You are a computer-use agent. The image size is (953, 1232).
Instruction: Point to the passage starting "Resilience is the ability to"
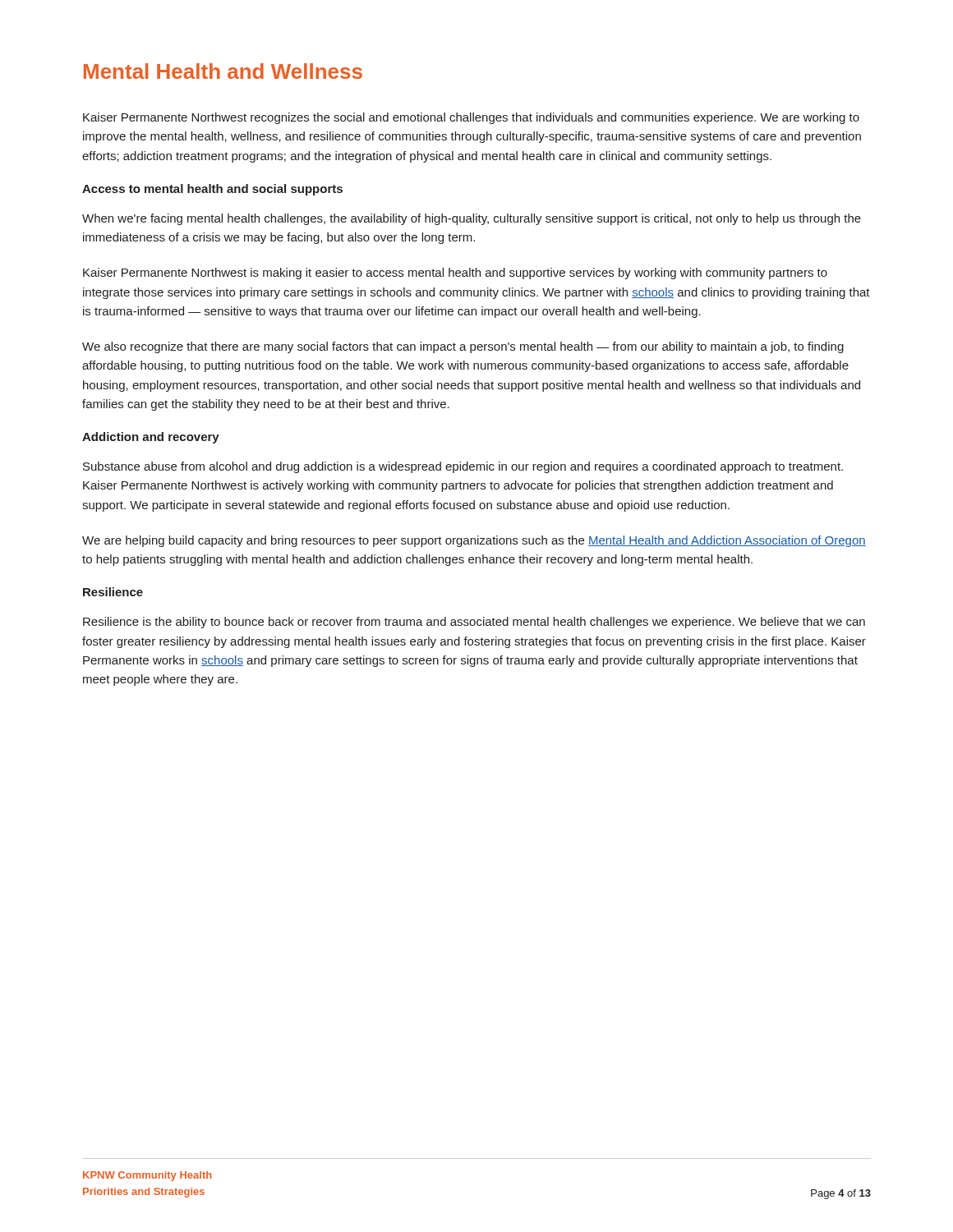(474, 650)
